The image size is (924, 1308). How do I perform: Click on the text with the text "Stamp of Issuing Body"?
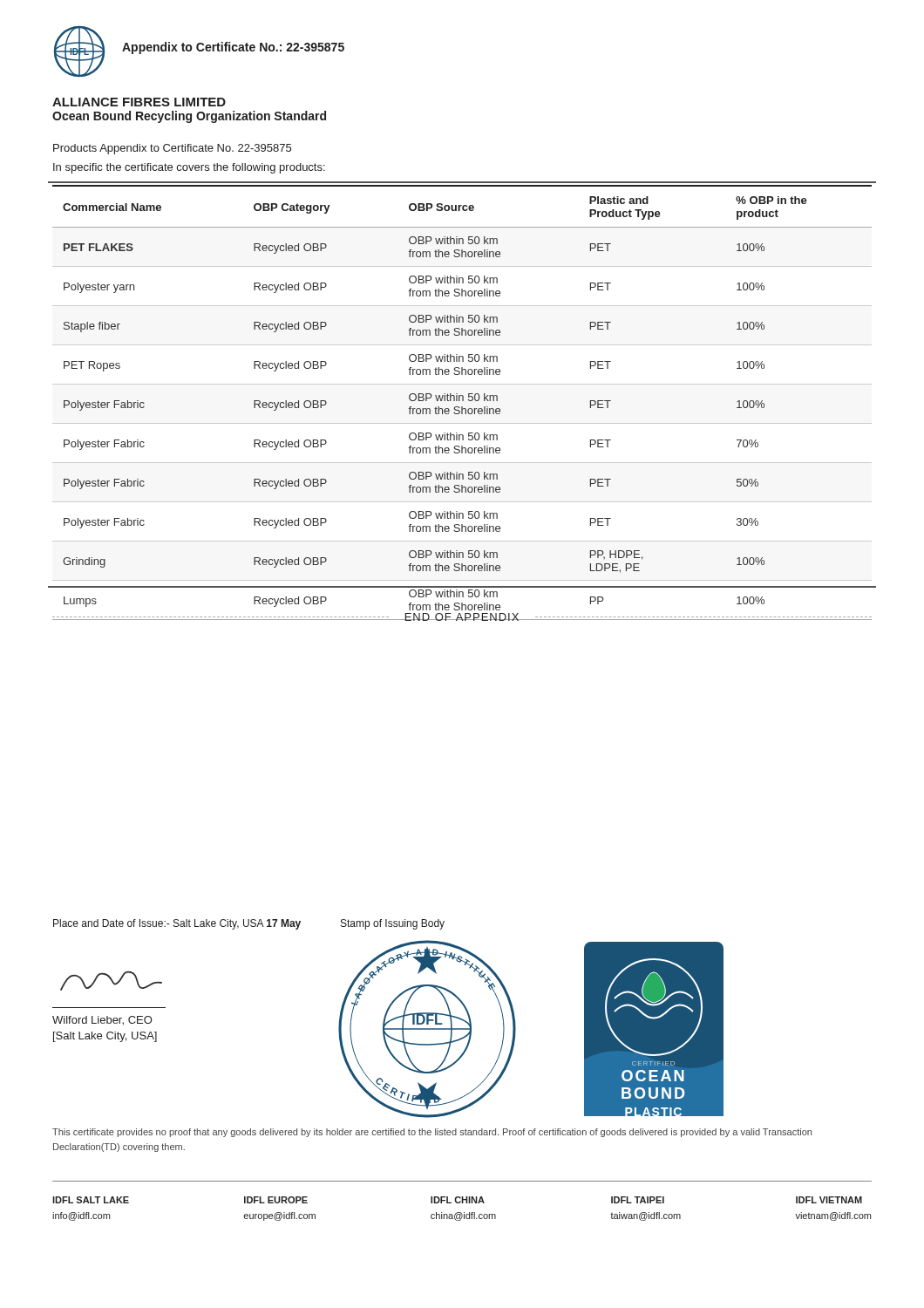(392, 923)
